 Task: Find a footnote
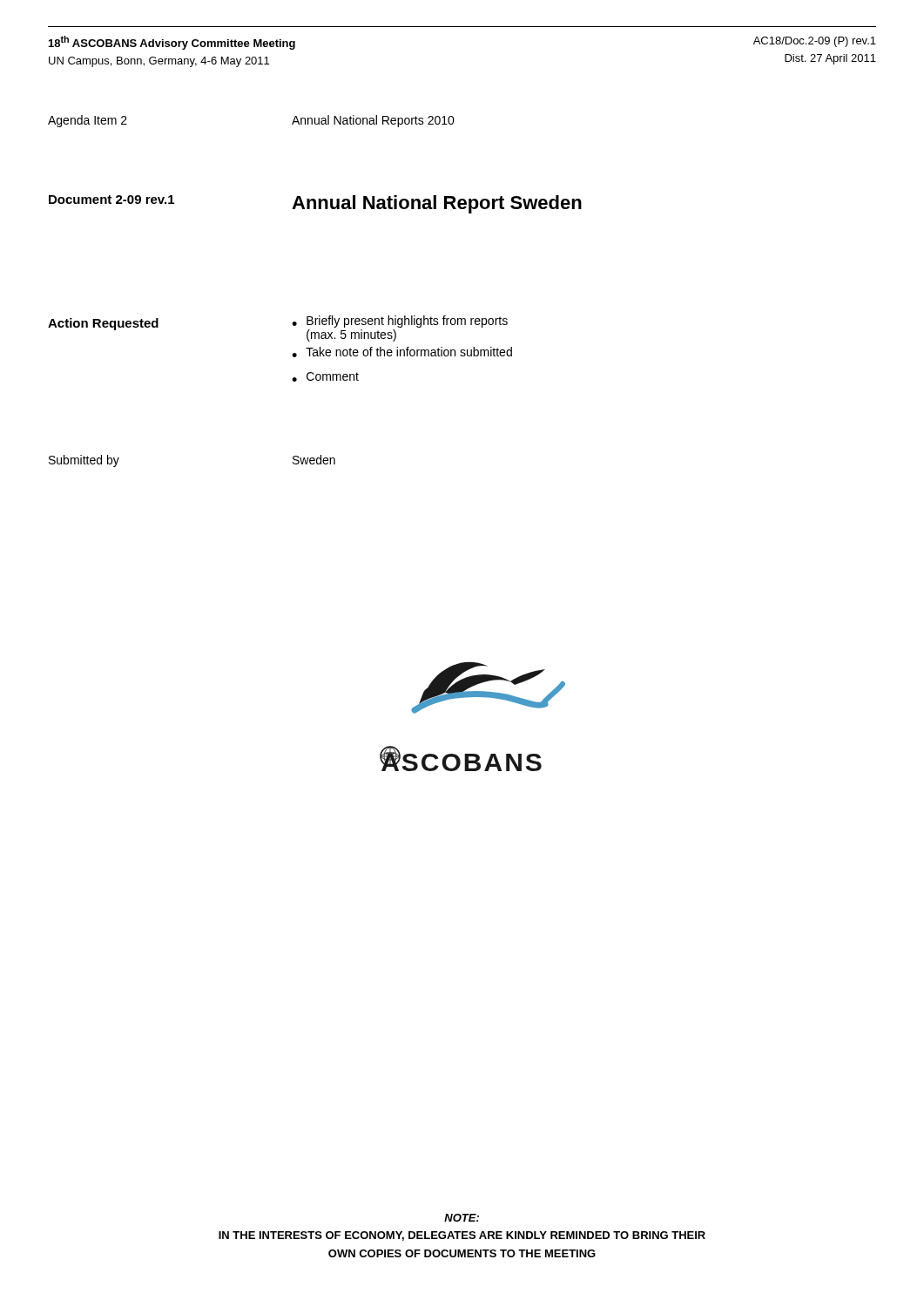pos(462,1235)
